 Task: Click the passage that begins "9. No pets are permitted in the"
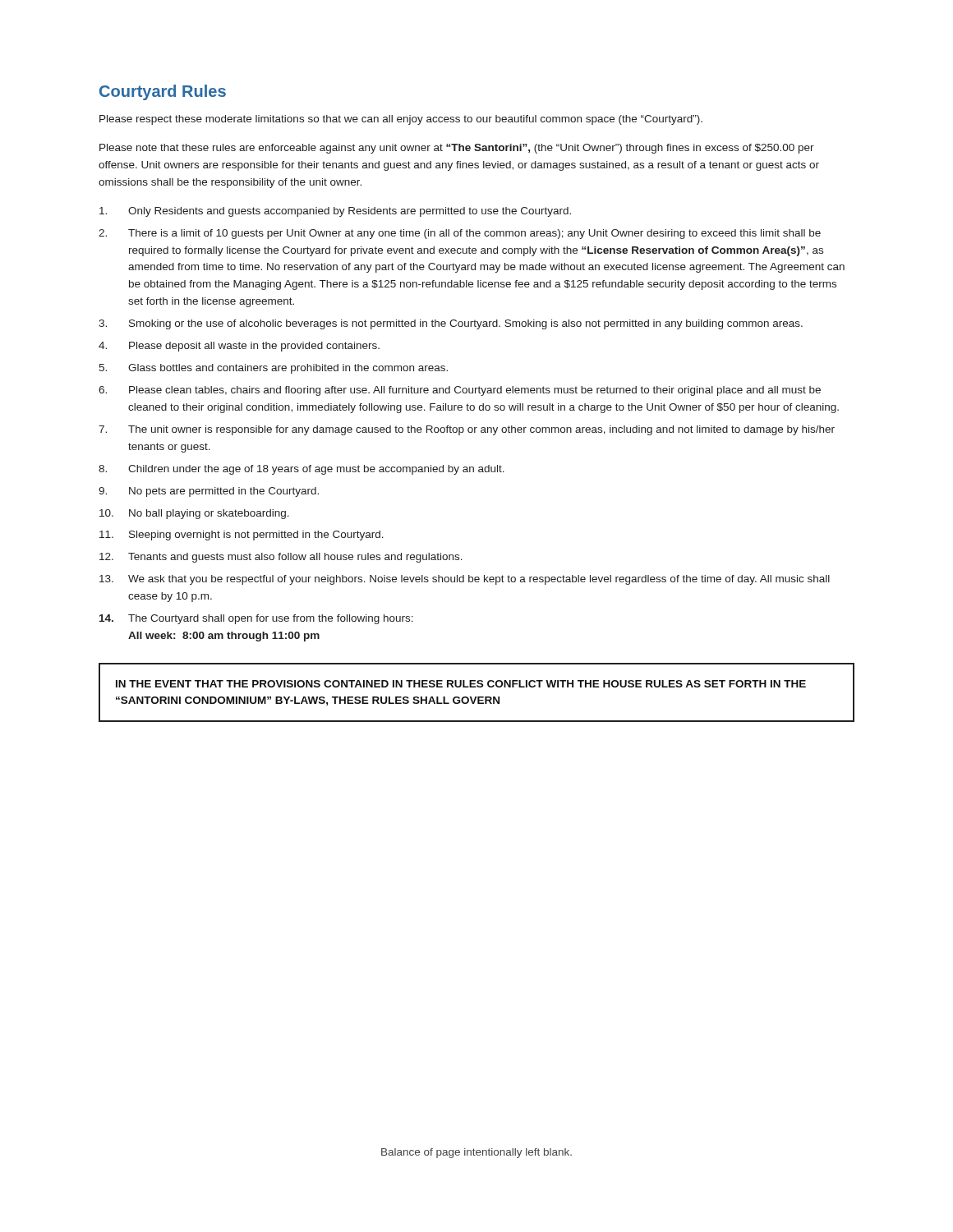point(209,492)
